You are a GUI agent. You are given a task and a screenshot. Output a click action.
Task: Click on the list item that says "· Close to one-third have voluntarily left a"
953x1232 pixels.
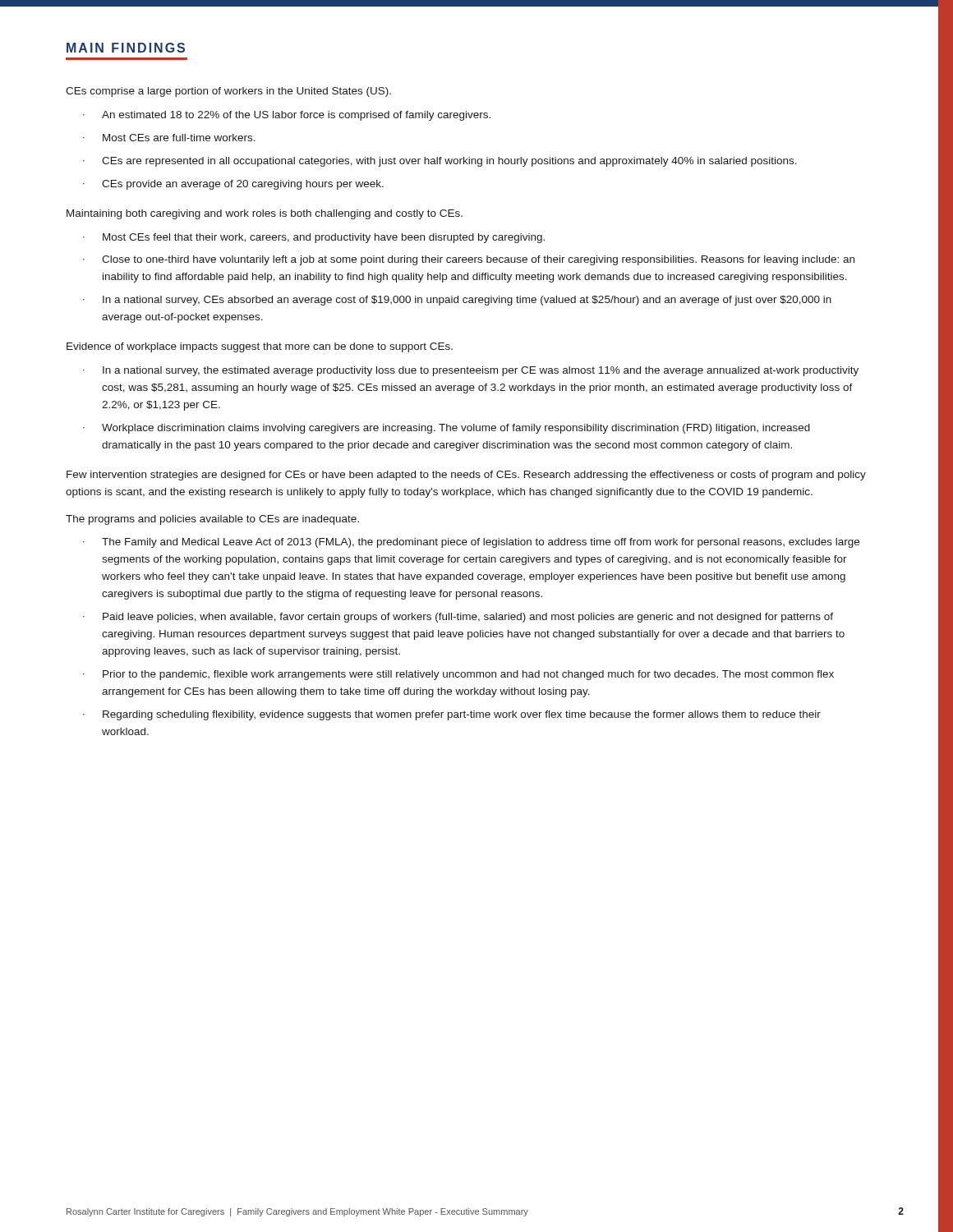(476, 269)
